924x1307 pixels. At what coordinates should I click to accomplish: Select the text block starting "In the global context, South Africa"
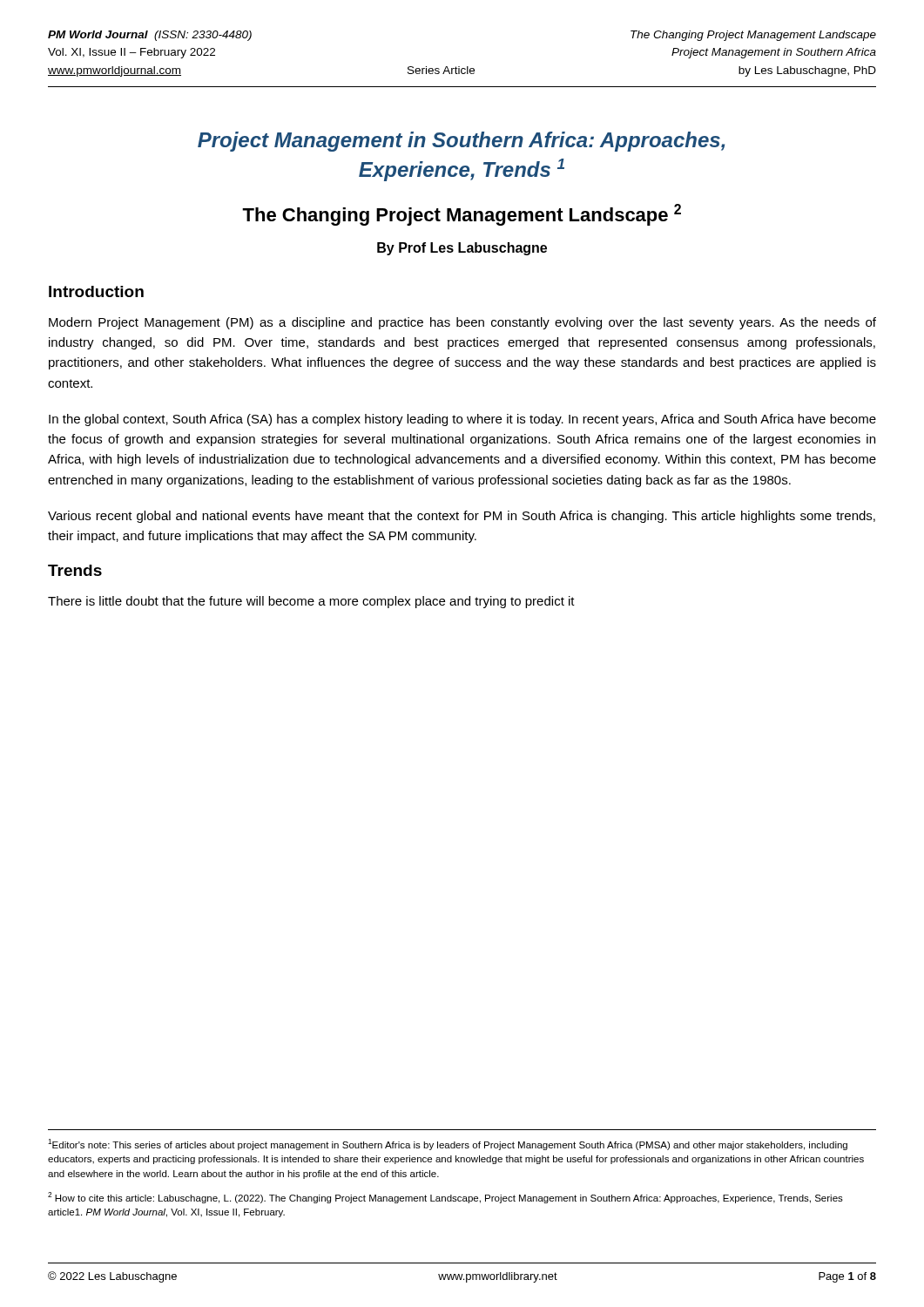(462, 449)
